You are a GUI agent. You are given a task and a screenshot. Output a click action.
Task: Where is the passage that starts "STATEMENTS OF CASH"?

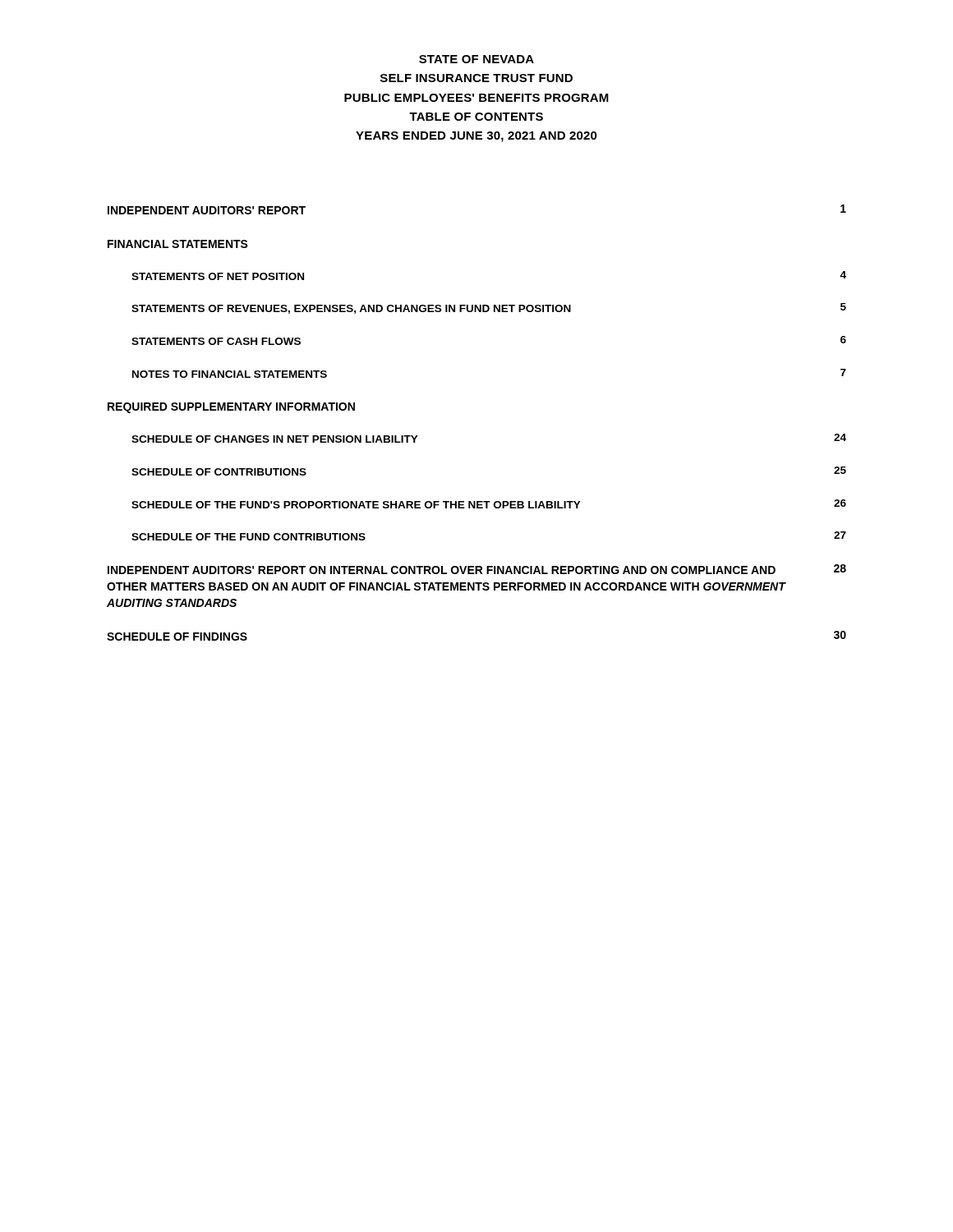coord(212,339)
